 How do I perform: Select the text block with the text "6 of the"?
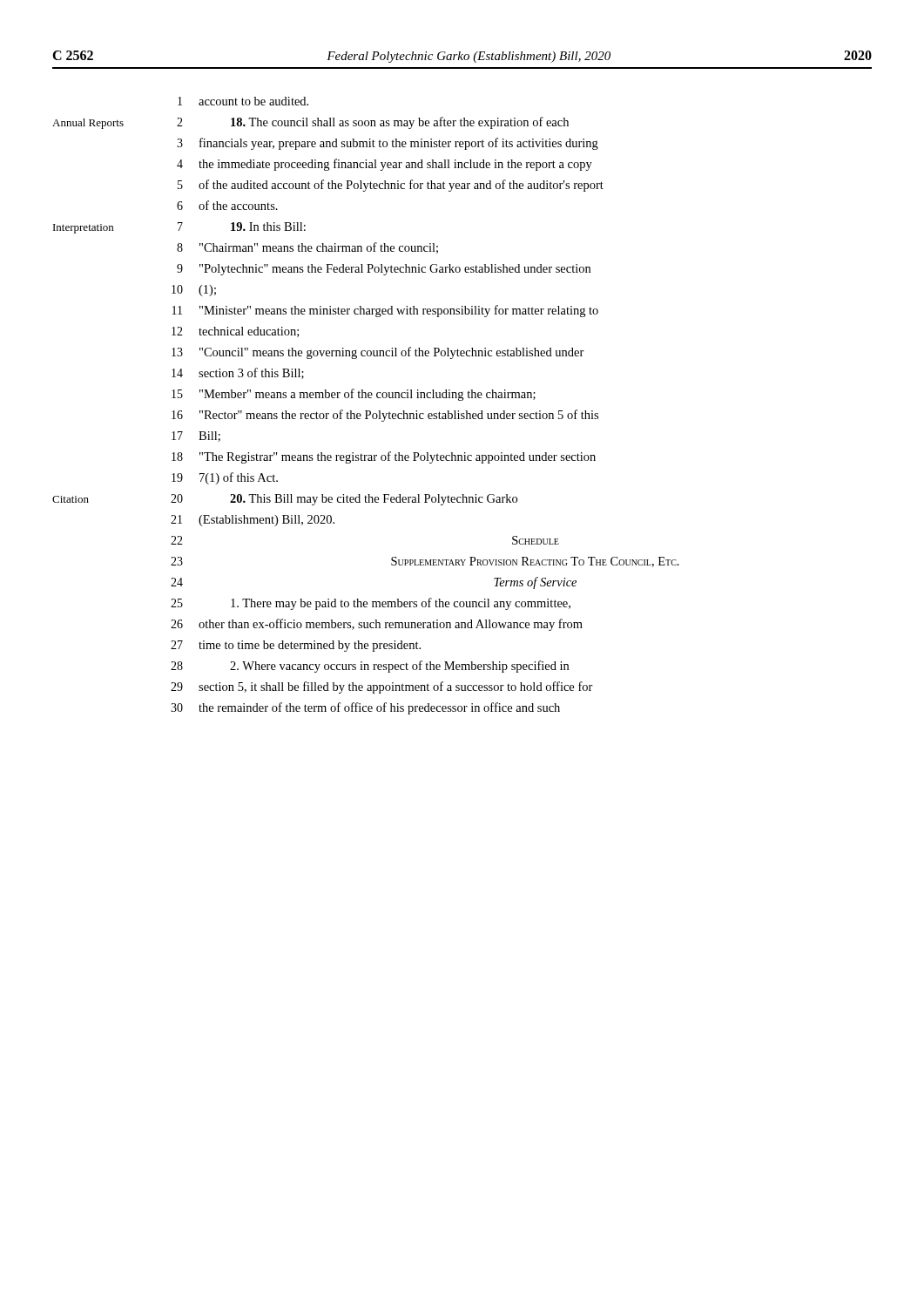227,205
